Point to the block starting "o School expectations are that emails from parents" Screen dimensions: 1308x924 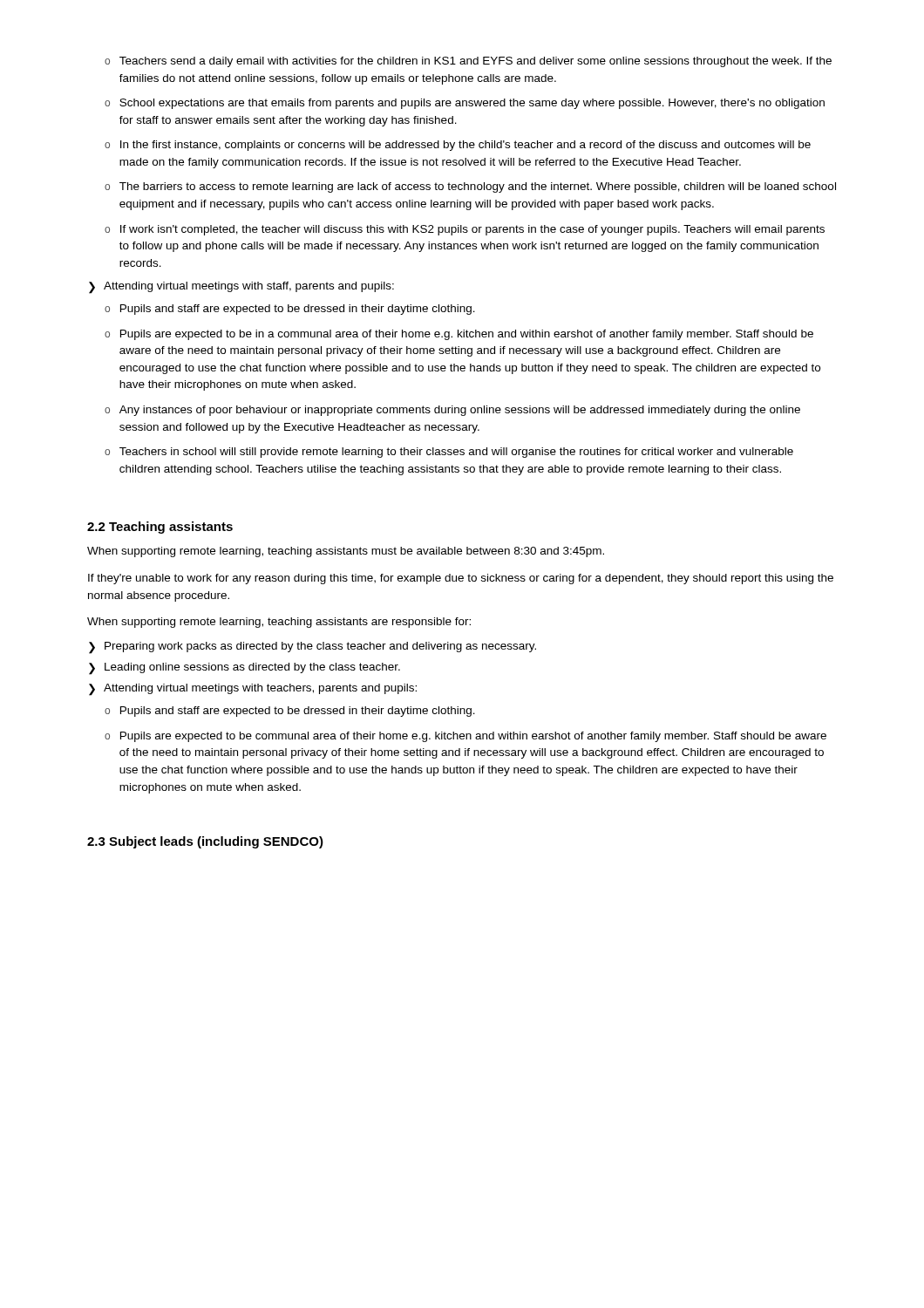coord(471,111)
